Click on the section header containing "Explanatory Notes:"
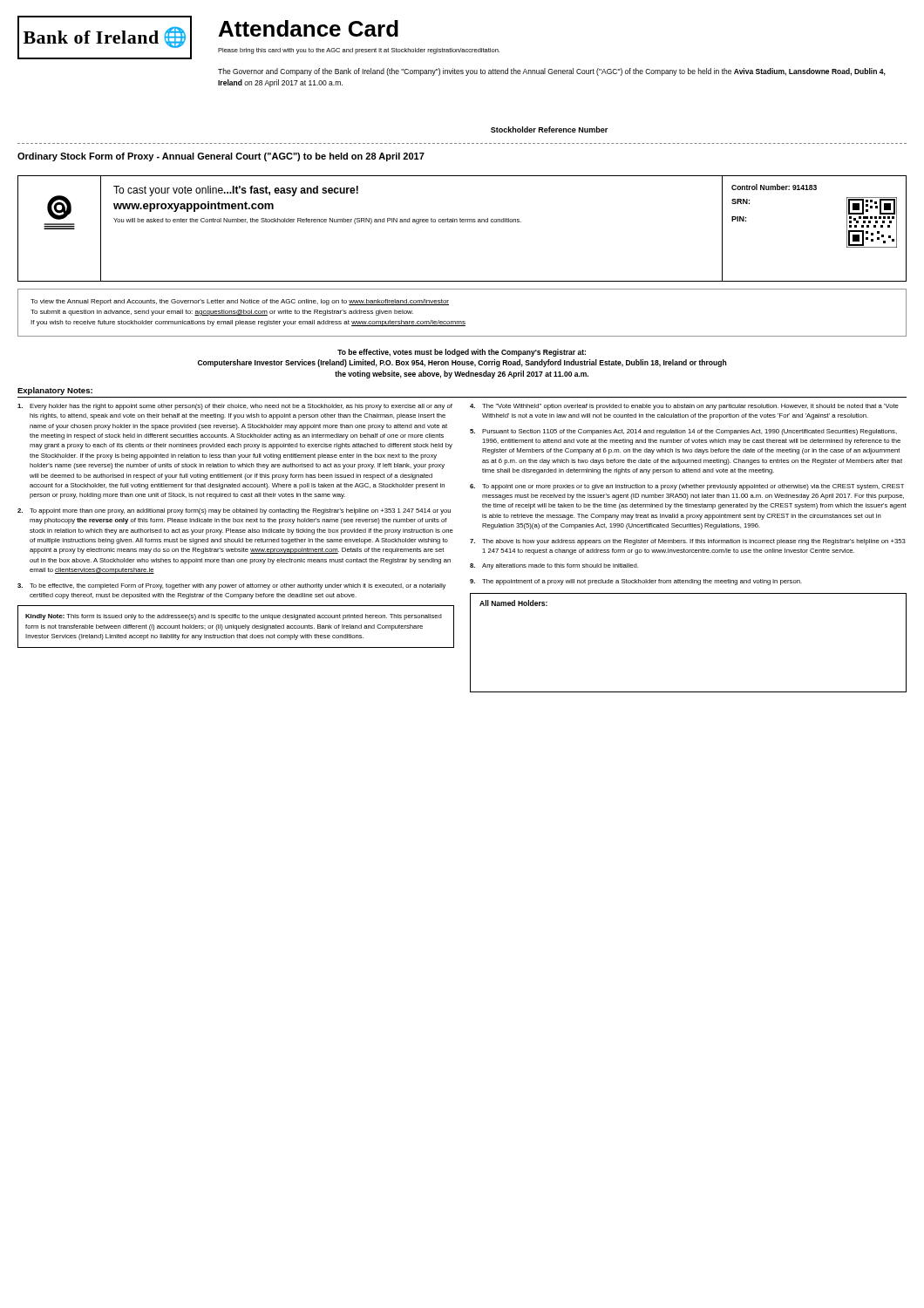924x1308 pixels. [55, 390]
